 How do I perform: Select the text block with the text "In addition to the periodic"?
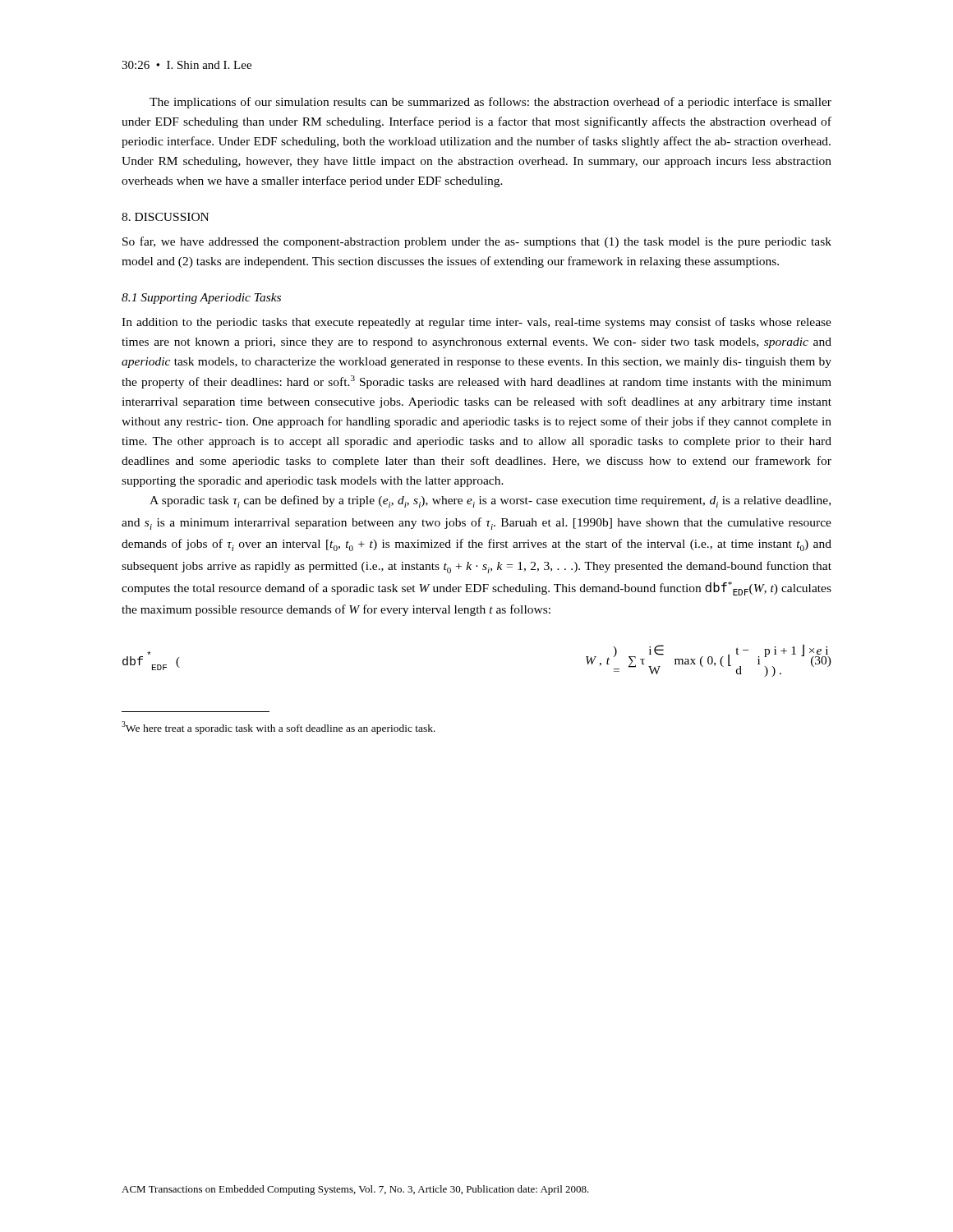coord(476,401)
